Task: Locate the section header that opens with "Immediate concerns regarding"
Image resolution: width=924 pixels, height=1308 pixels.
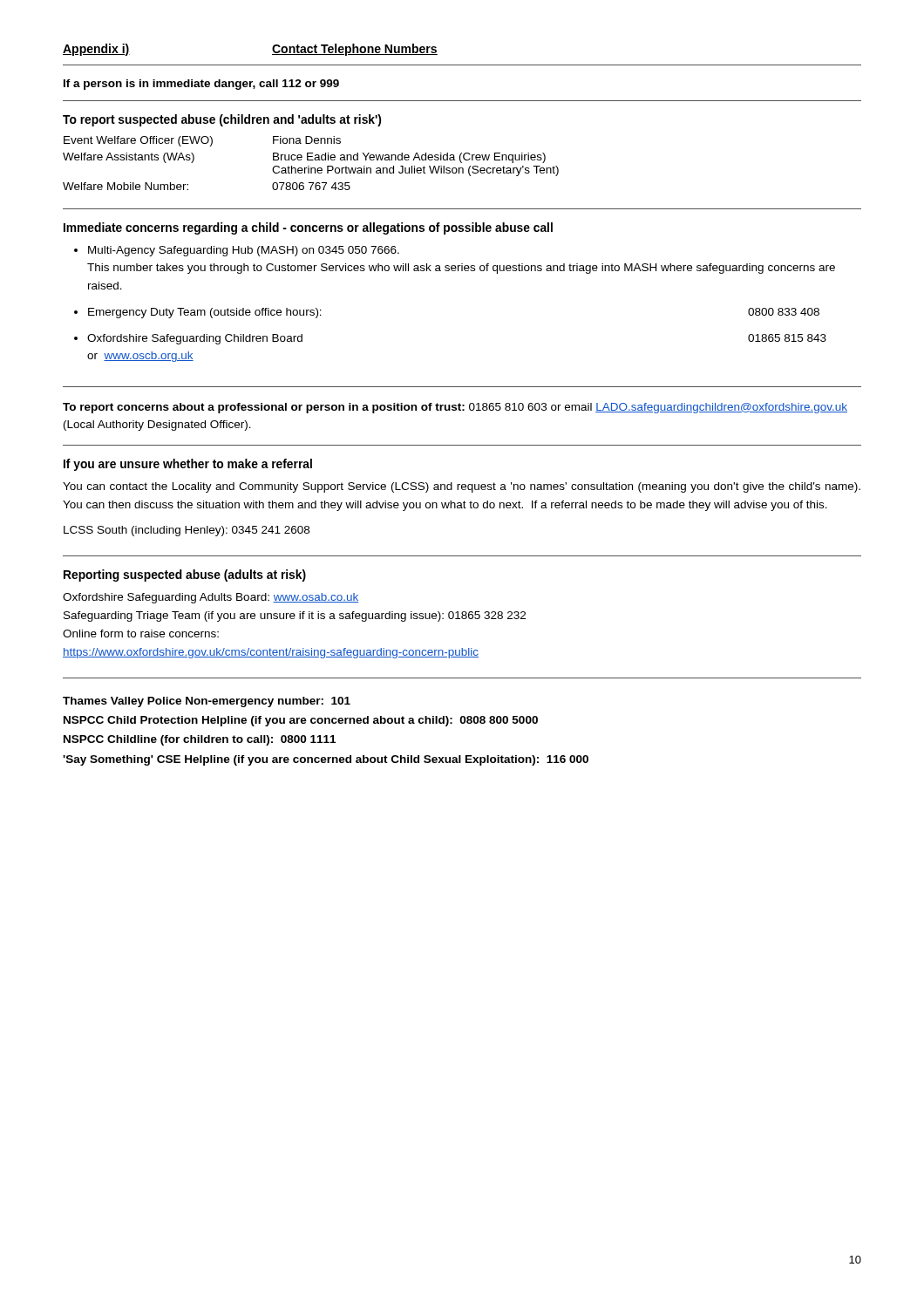Action: 308,228
